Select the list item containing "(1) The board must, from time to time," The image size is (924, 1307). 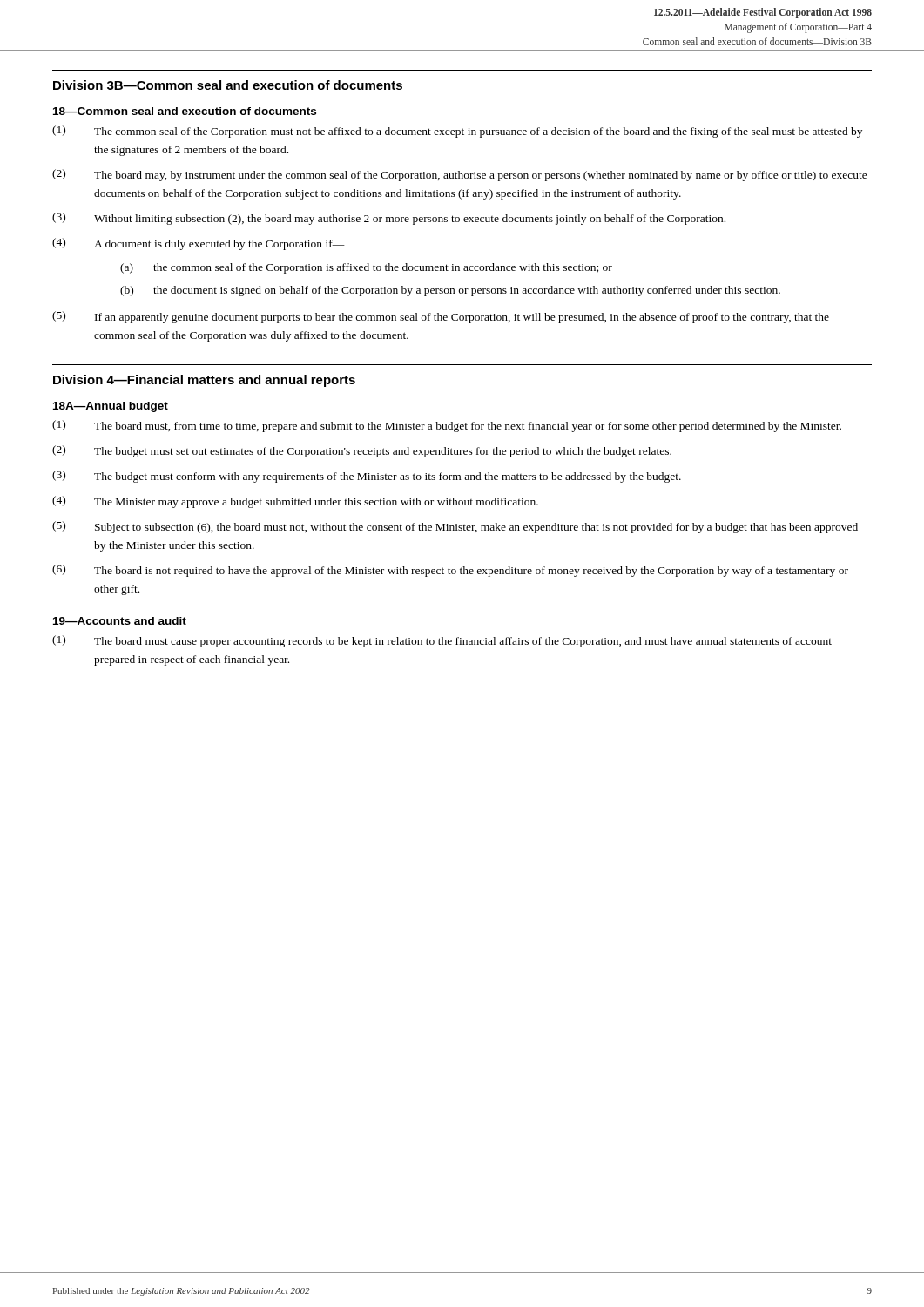462,427
